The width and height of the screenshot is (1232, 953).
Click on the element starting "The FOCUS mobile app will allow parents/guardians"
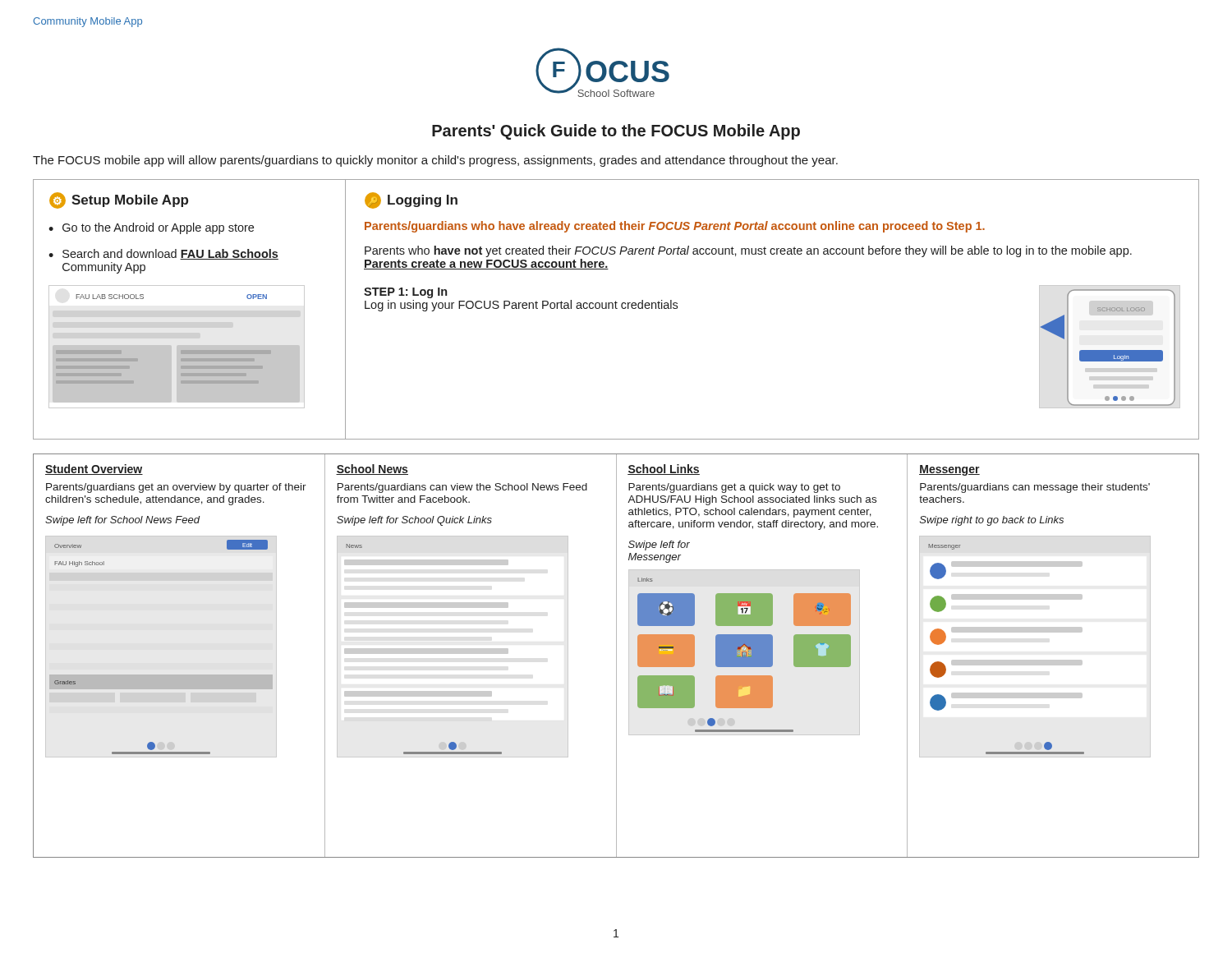coord(436,160)
